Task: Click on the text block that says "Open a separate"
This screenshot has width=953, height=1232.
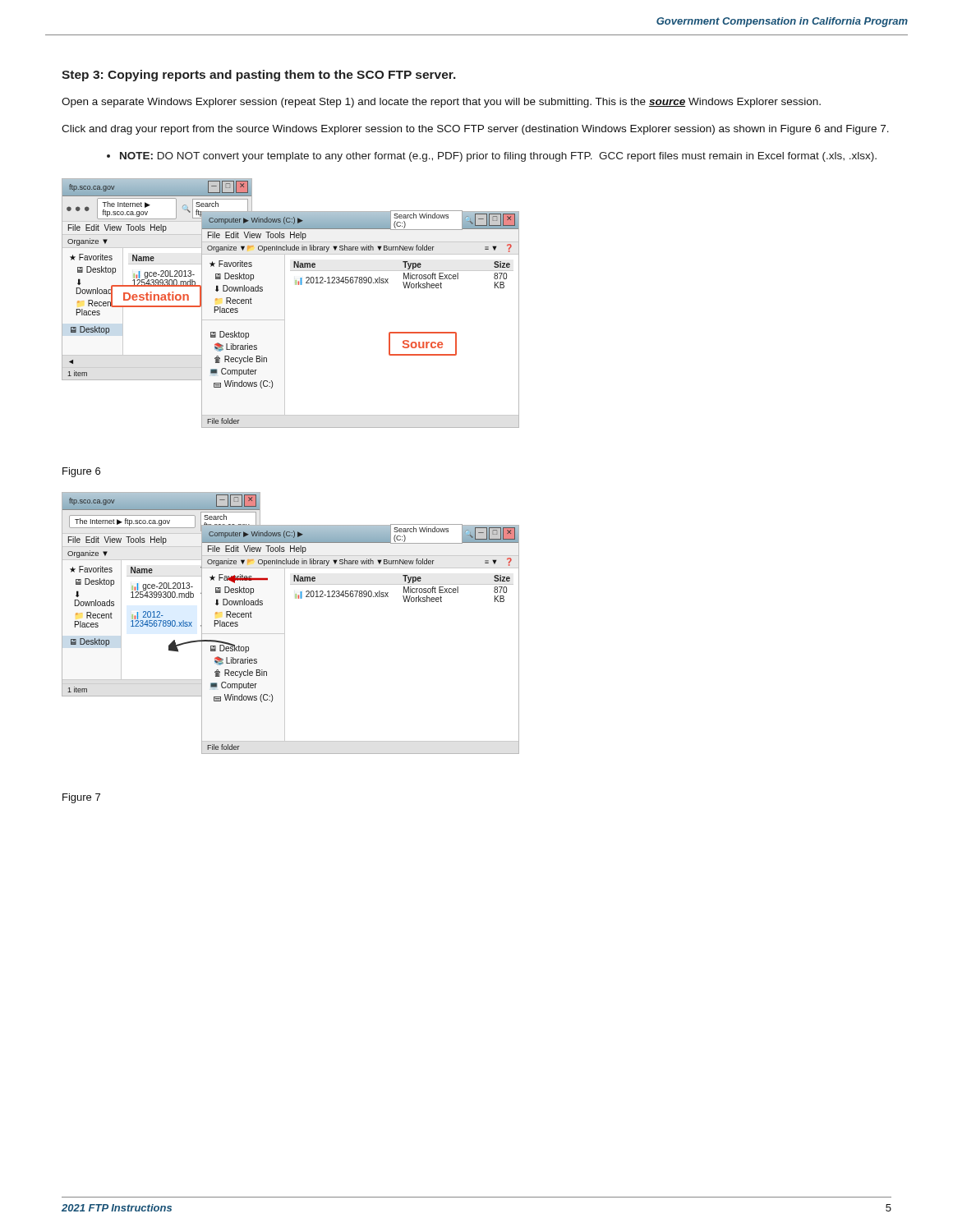Action: coord(442,101)
